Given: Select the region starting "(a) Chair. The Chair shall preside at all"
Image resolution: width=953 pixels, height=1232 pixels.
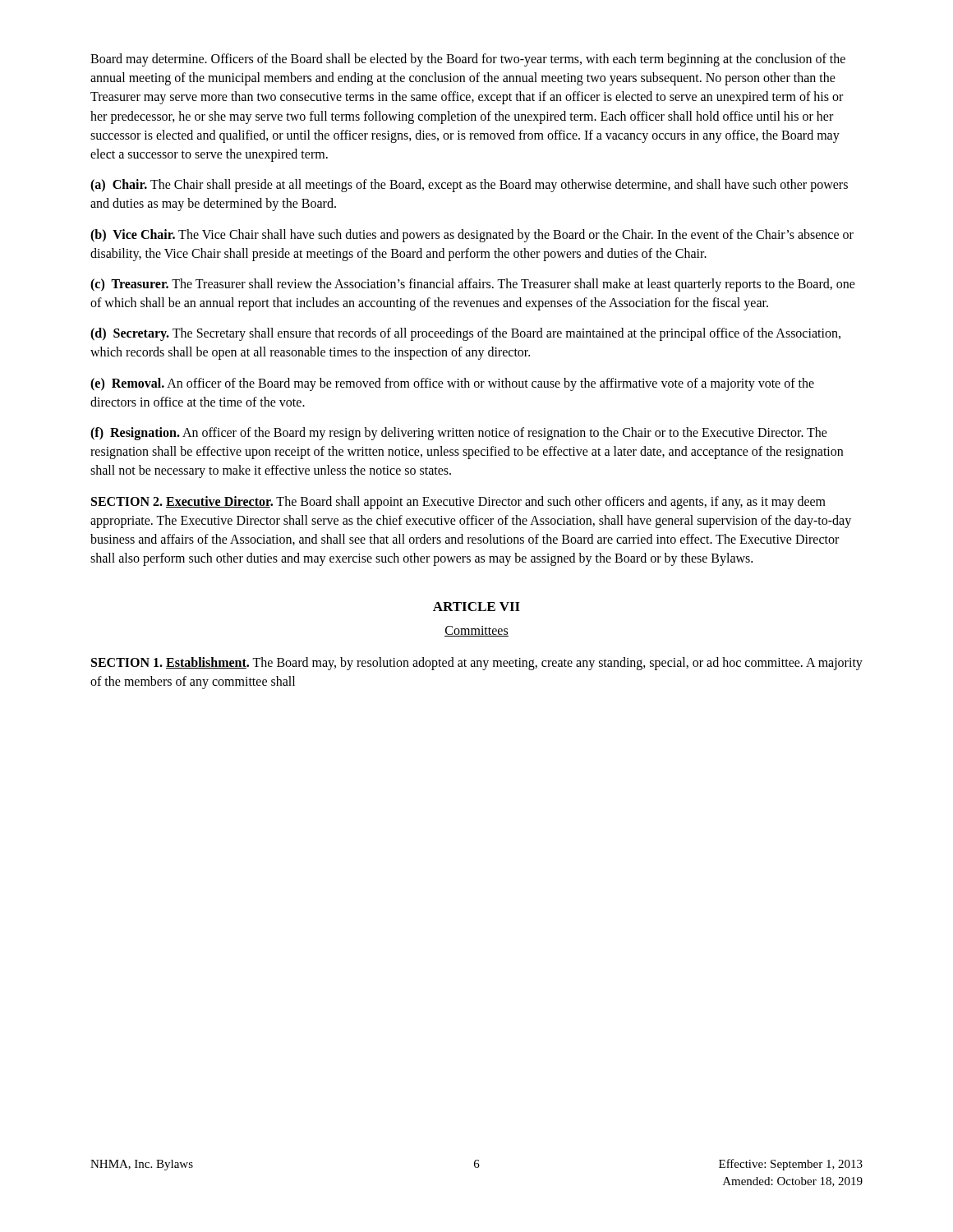Looking at the screenshot, I should (x=469, y=194).
